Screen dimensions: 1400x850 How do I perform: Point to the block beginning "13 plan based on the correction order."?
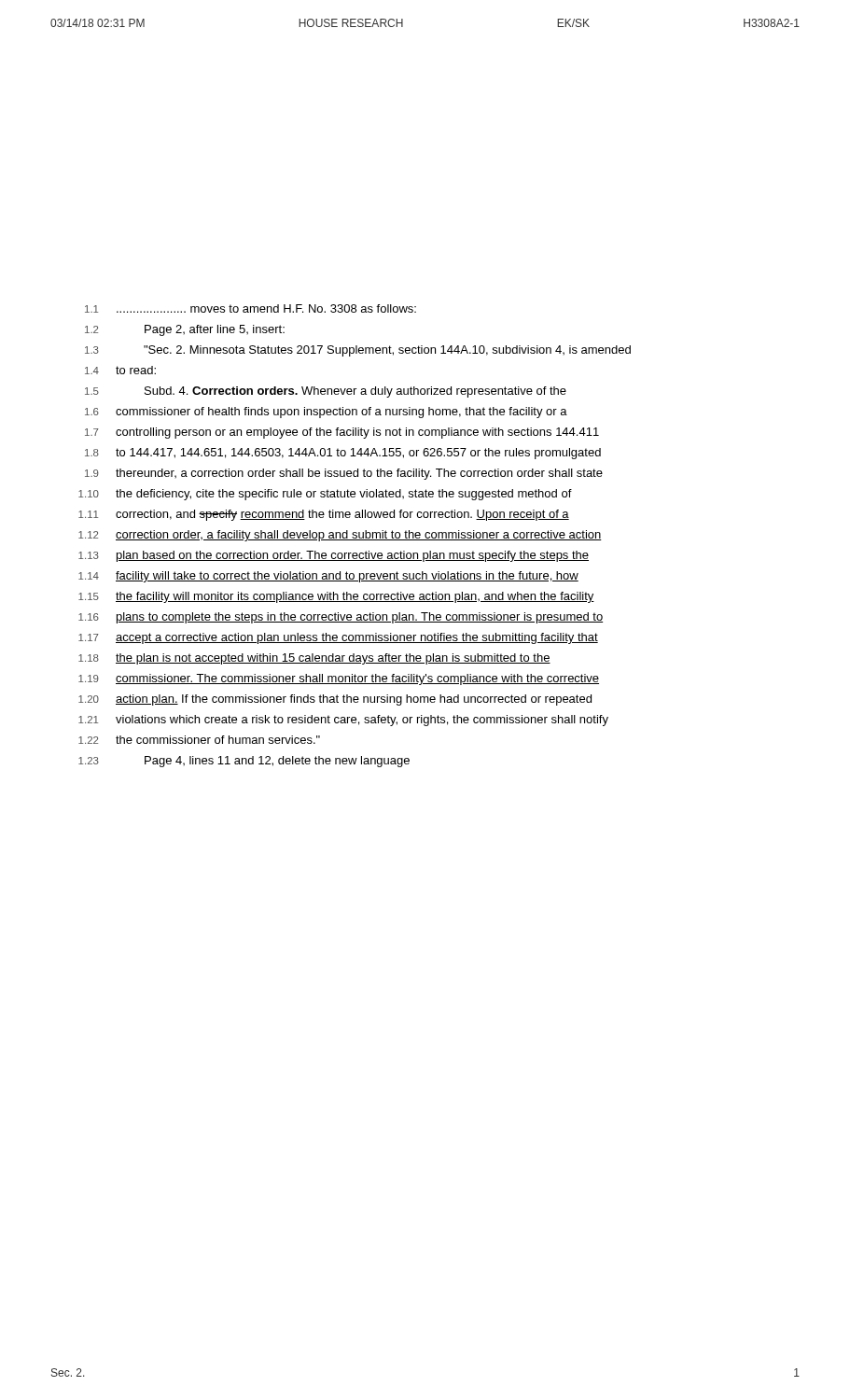click(x=425, y=555)
